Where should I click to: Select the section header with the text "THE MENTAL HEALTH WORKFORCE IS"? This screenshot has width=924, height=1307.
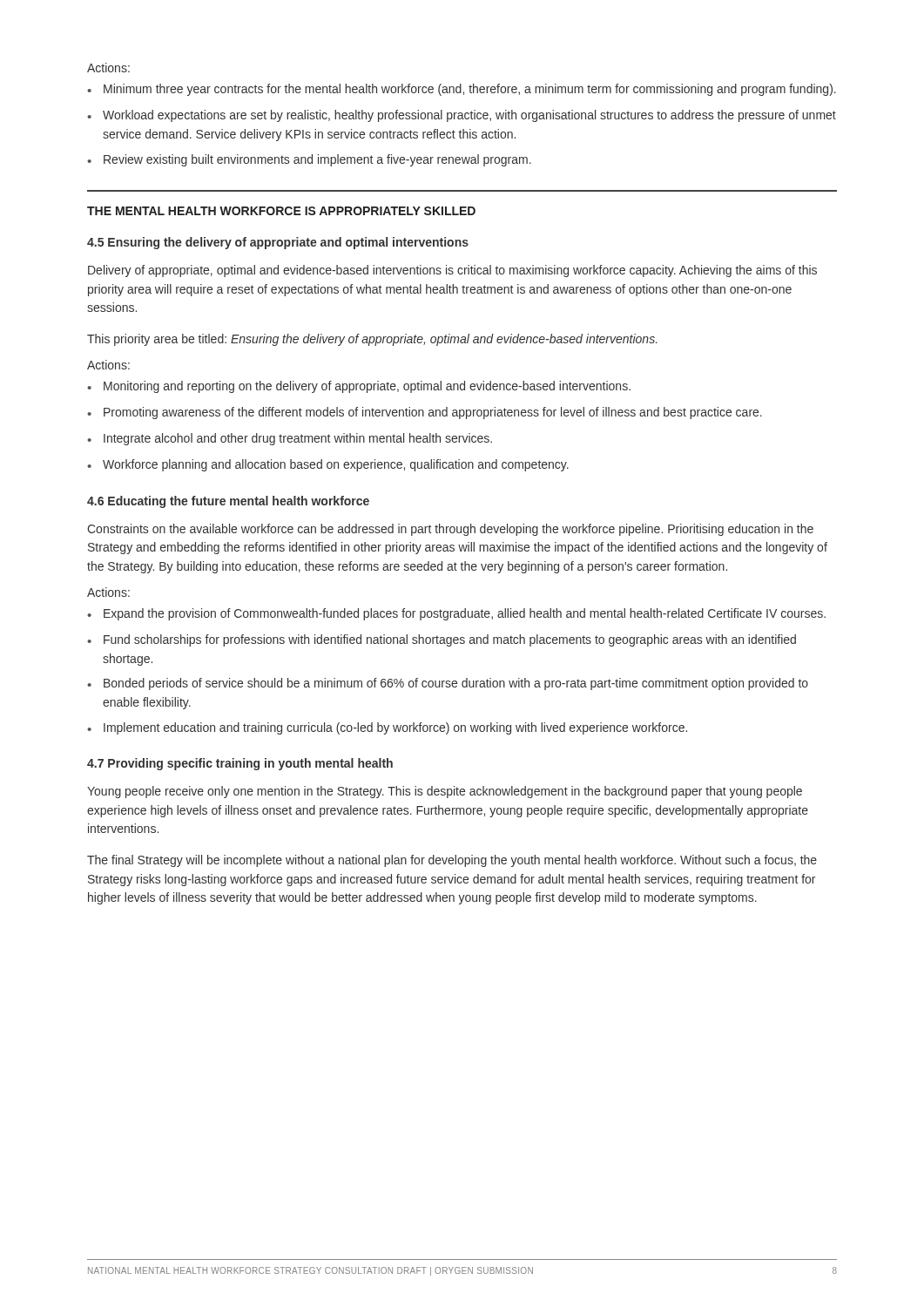point(462,211)
